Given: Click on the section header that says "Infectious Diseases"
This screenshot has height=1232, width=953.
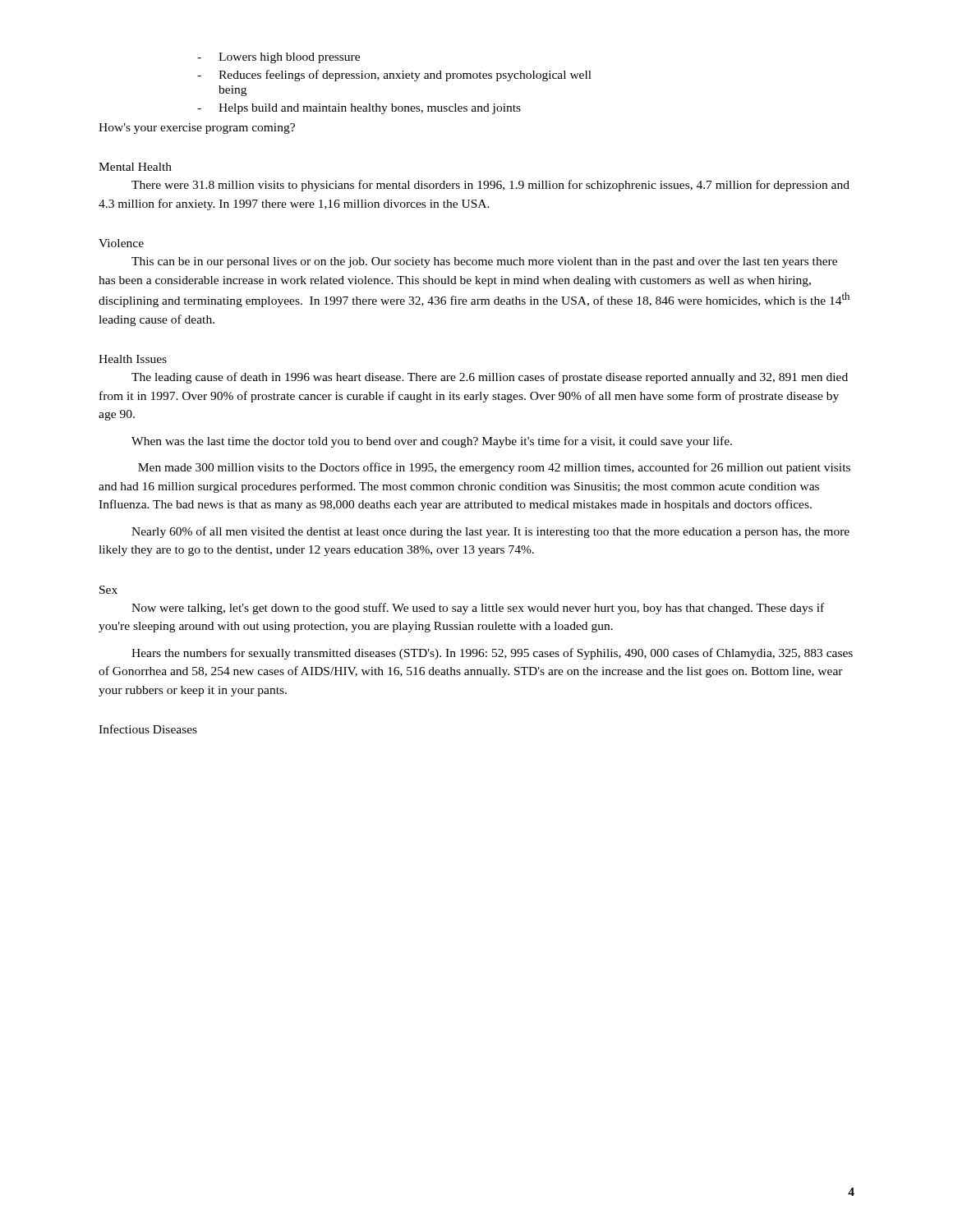Looking at the screenshot, I should click(148, 729).
